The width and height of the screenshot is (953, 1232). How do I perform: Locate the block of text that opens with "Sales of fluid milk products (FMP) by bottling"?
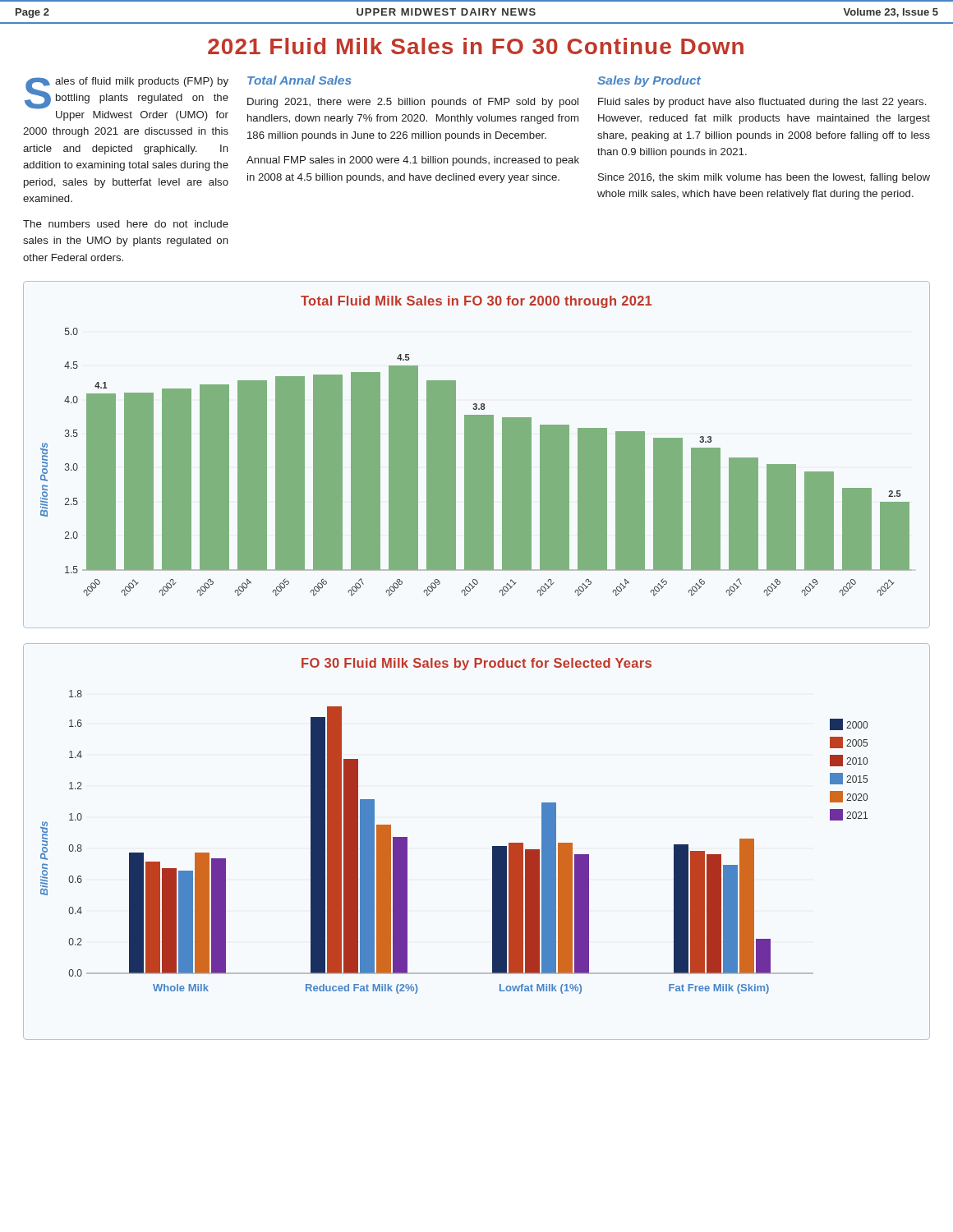pos(126,139)
